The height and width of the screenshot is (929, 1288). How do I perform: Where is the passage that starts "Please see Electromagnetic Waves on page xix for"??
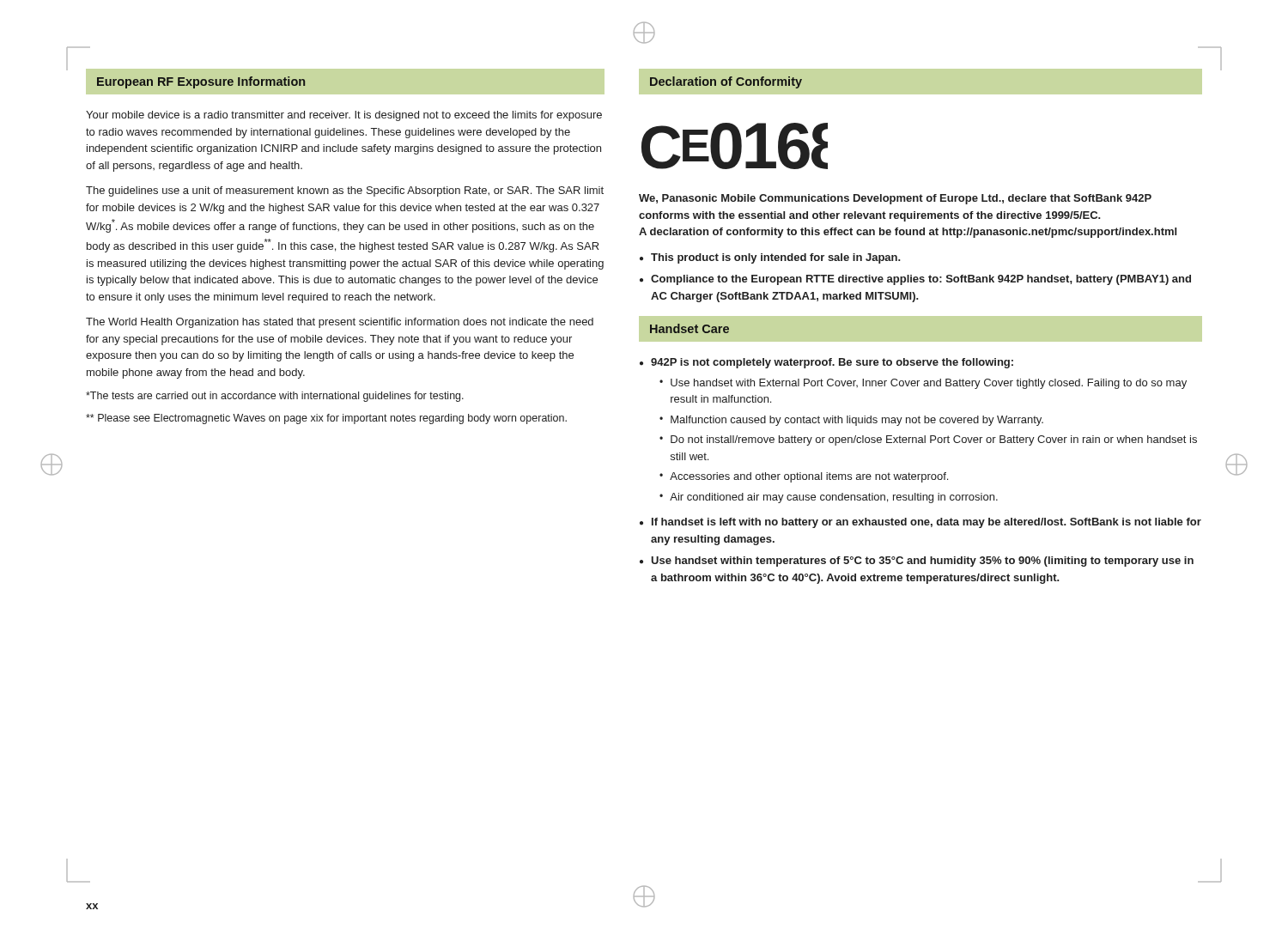click(x=327, y=418)
